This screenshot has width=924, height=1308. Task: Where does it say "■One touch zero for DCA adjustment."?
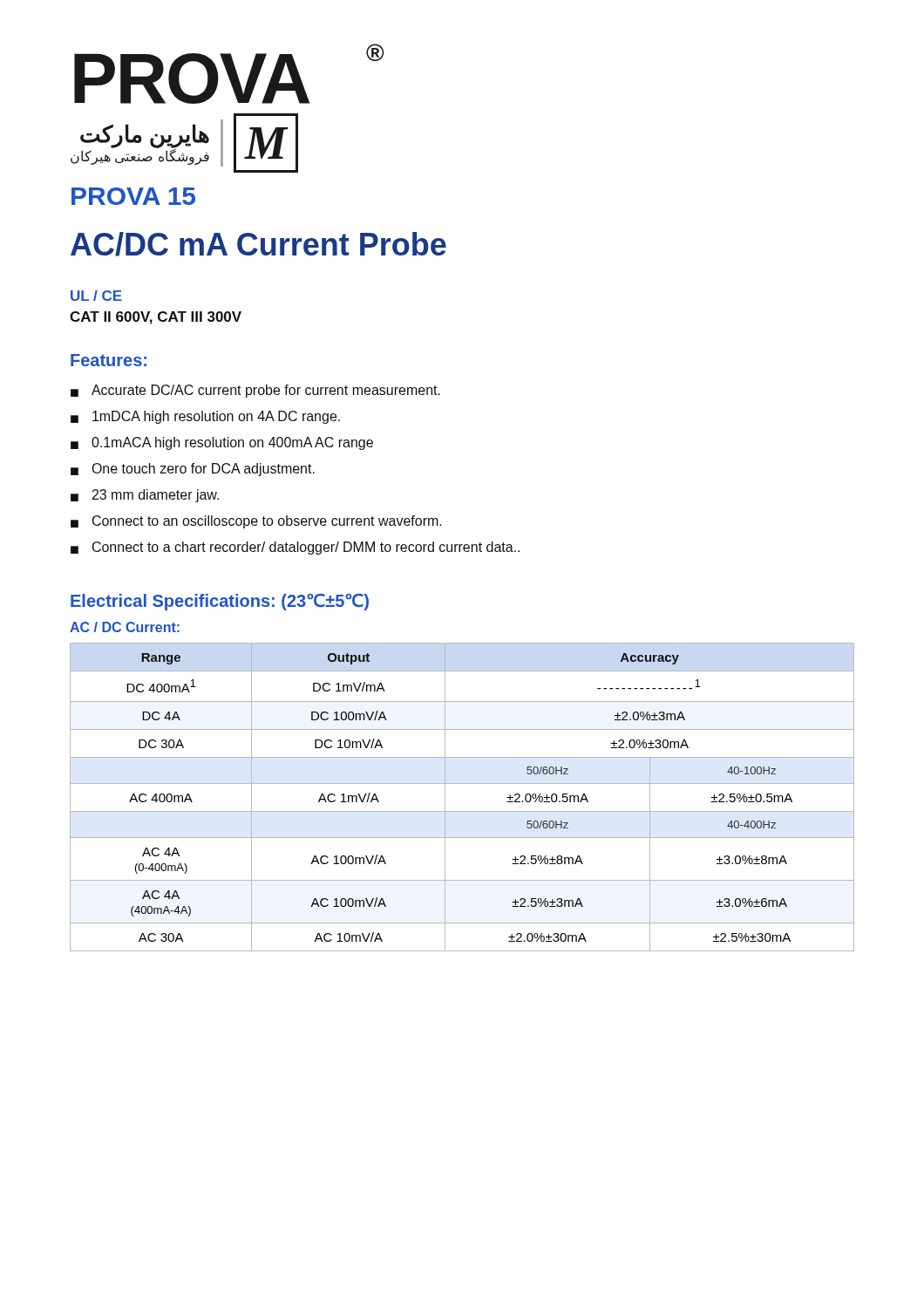coord(193,471)
